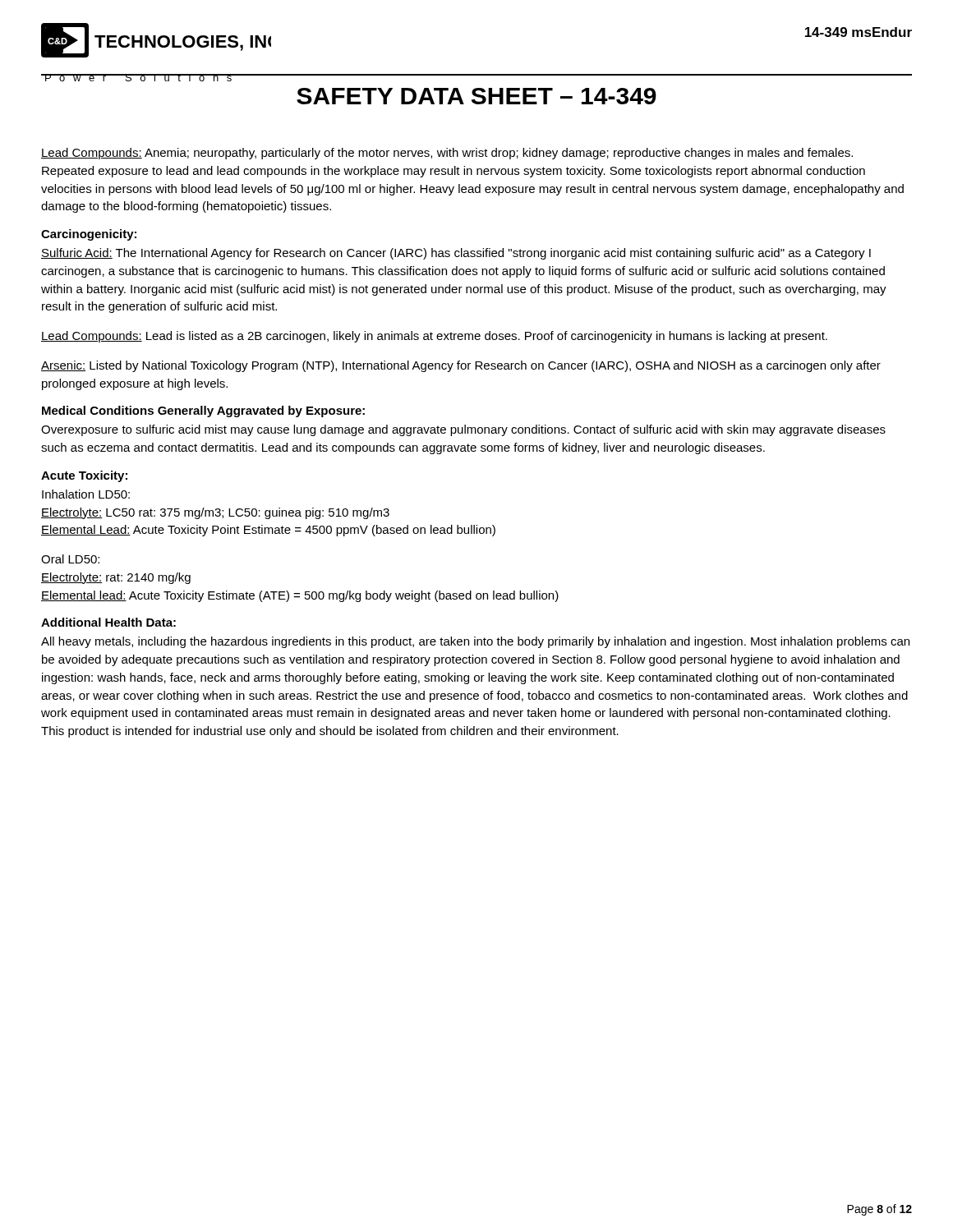The height and width of the screenshot is (1232, 953).
Task: Select the text block with the text "Oral LD50: Electrolyte: rat: 2140"
Action: point(70,559)
